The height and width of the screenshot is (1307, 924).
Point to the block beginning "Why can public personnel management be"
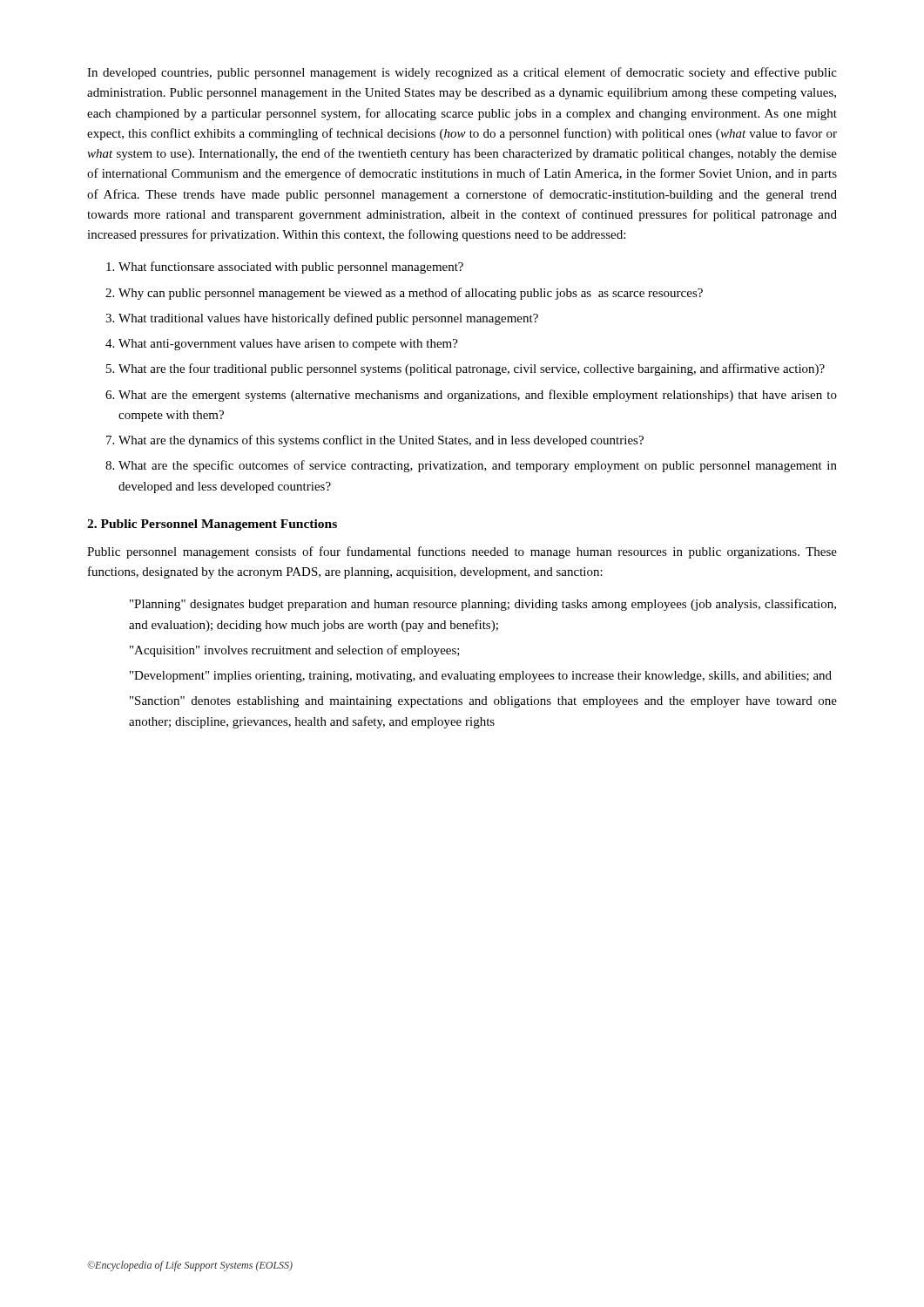pyautogui.click(x=411, y=292)
